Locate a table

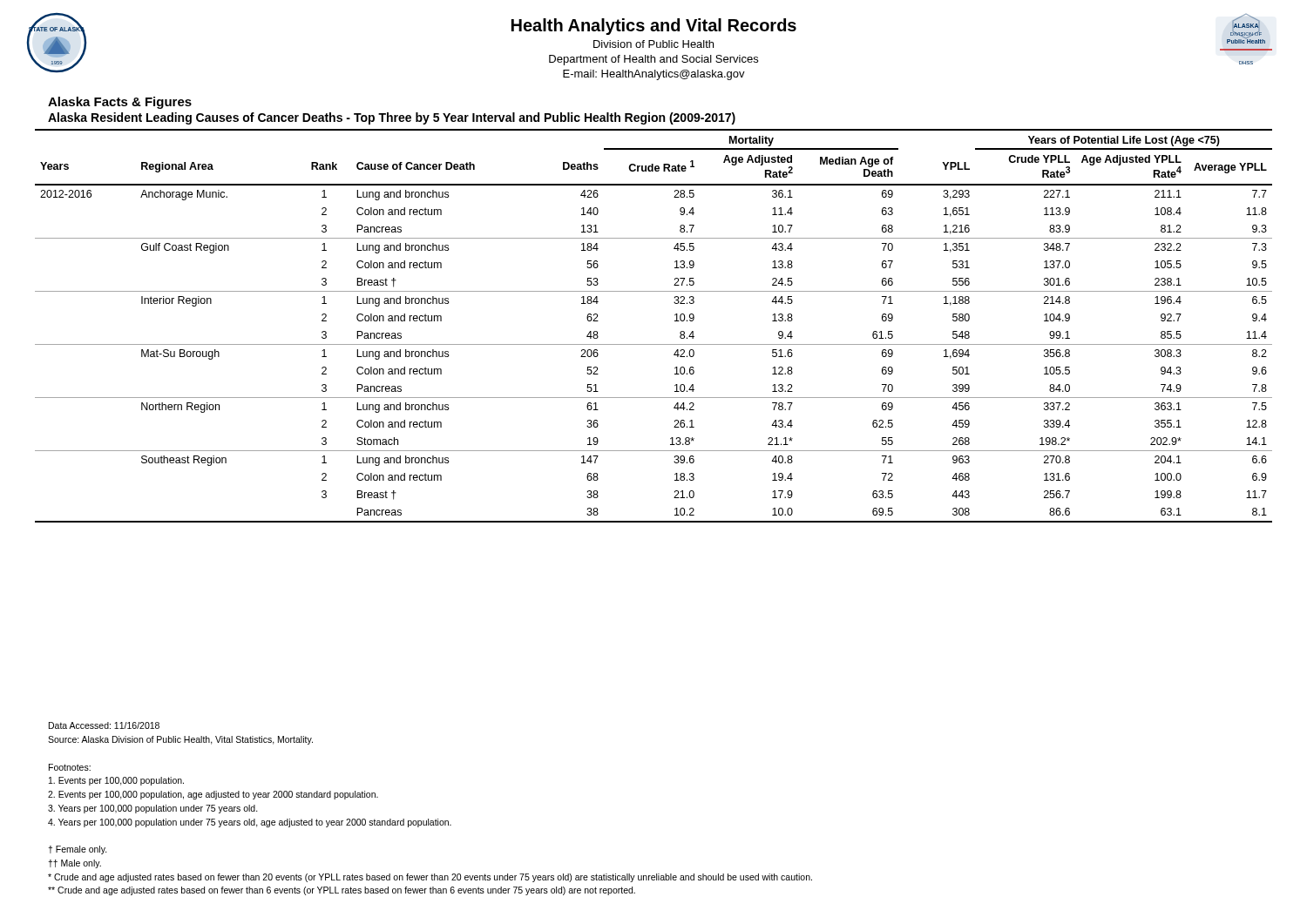pos(654,326)
